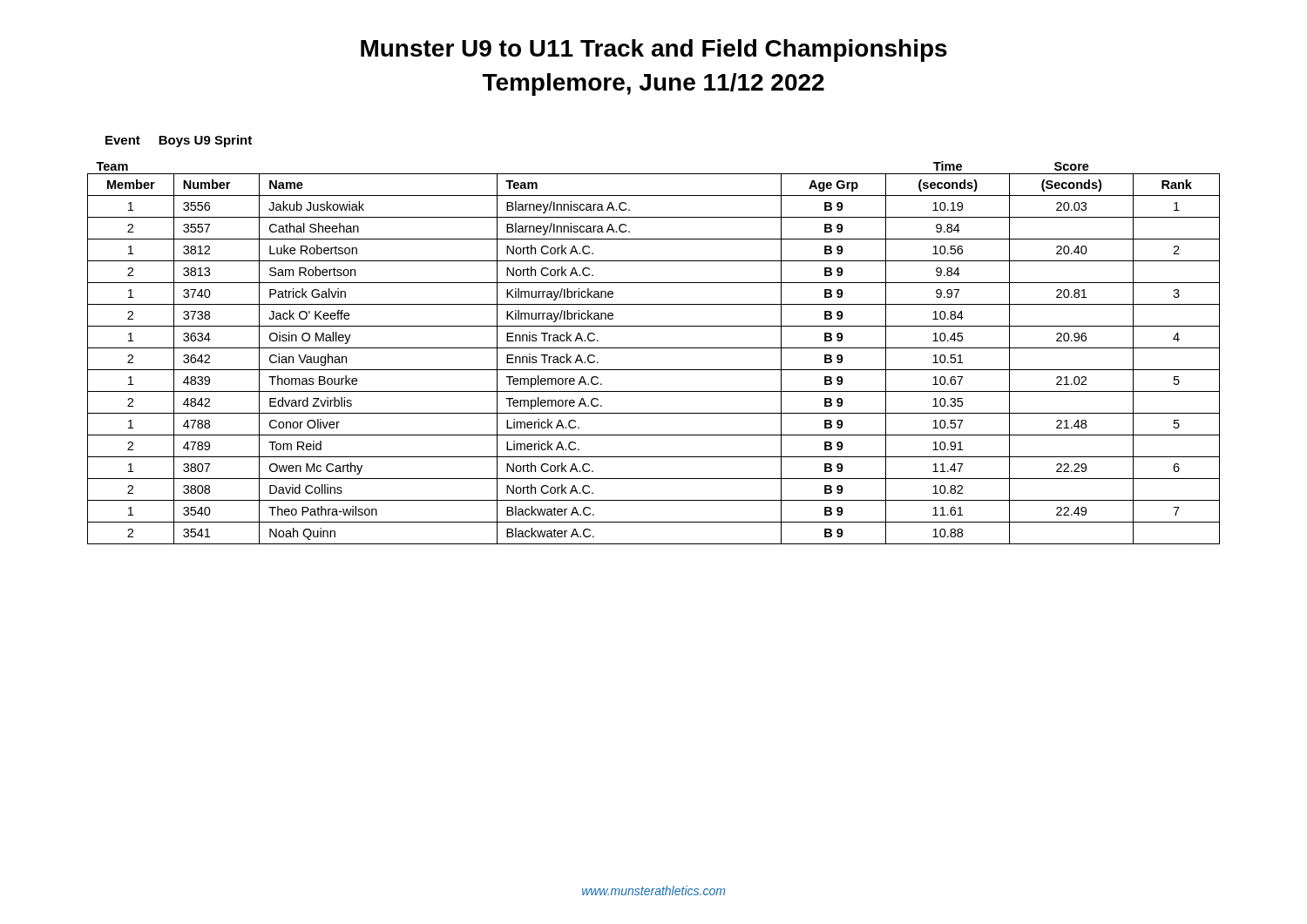This screenshot has width=1307, height=924.
Task: Select the text that reads "Event Boys U9 Sprint"
Action: pos(178,140)
